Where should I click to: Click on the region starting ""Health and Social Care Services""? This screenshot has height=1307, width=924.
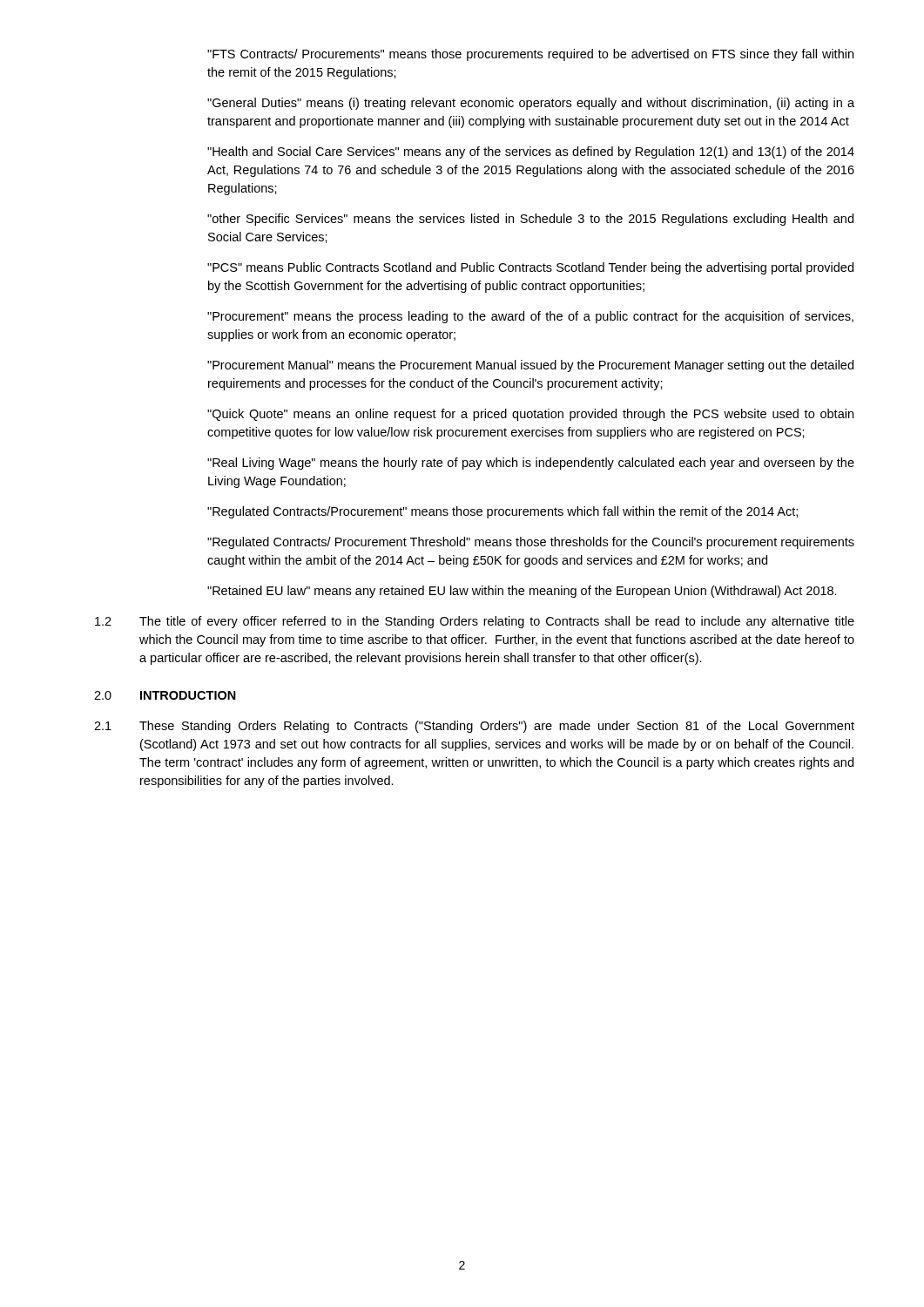coord(531,170)
